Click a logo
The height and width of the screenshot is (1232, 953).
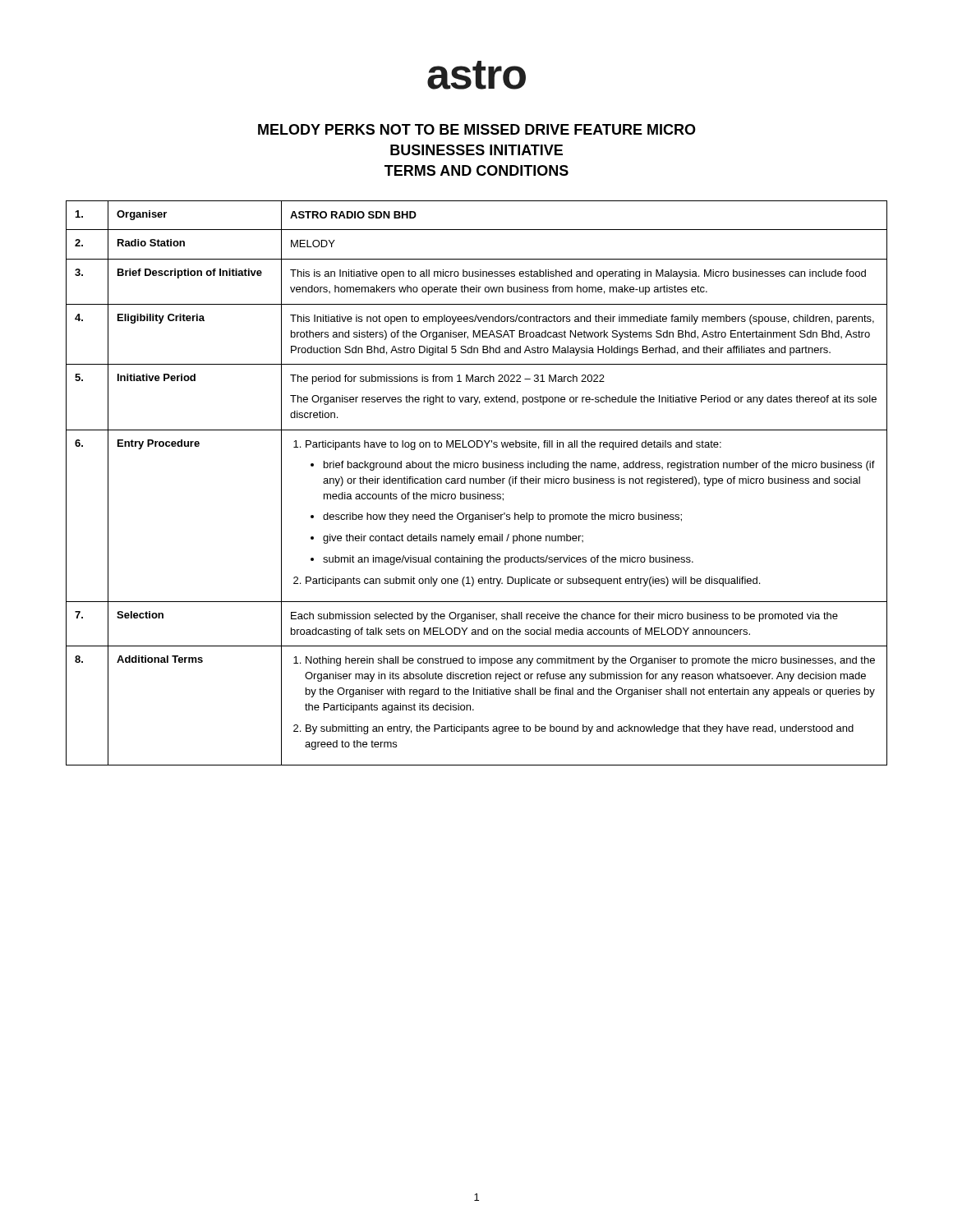click(x=476, y=77)
